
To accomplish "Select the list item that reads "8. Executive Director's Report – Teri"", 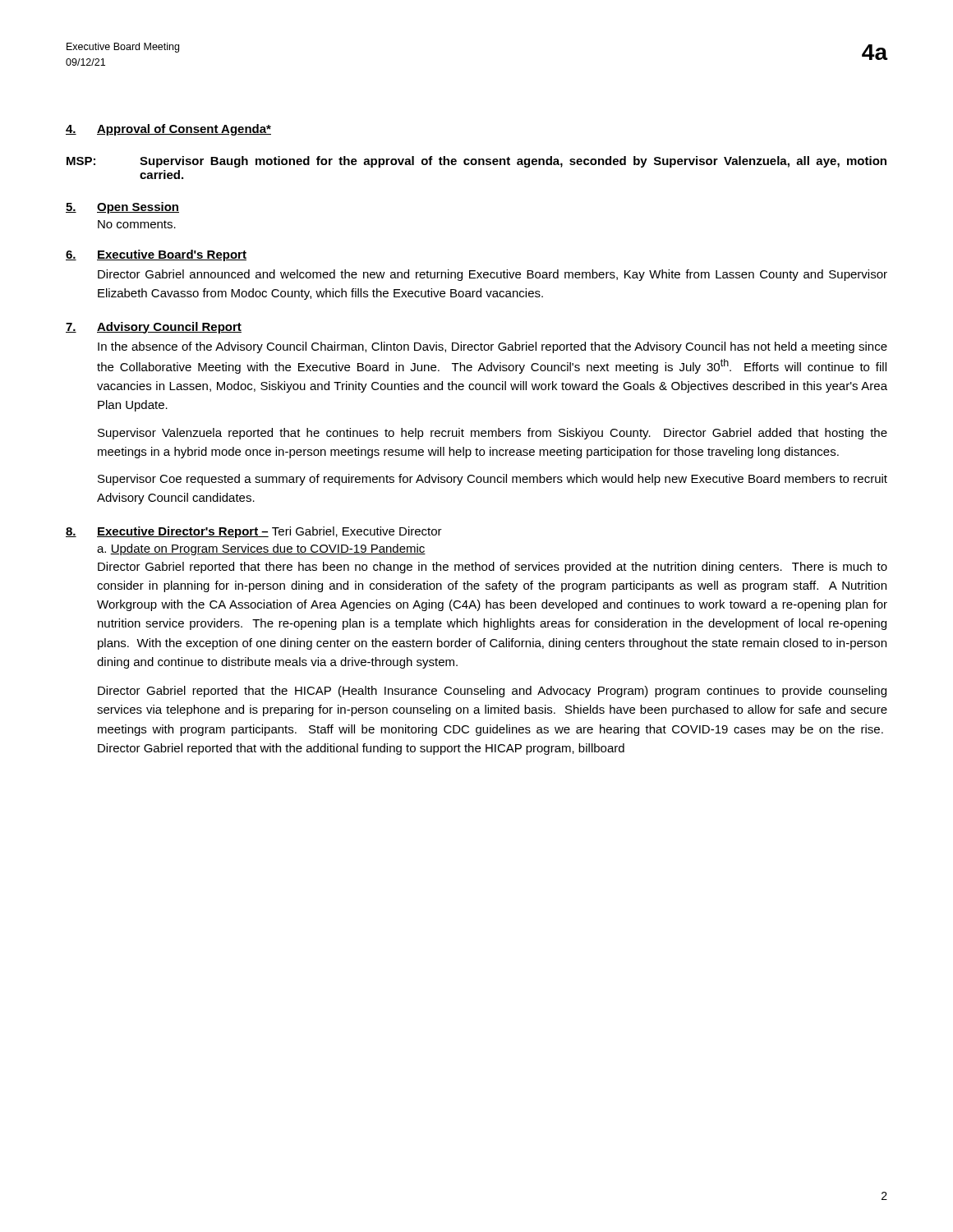I will click(254, 532).
